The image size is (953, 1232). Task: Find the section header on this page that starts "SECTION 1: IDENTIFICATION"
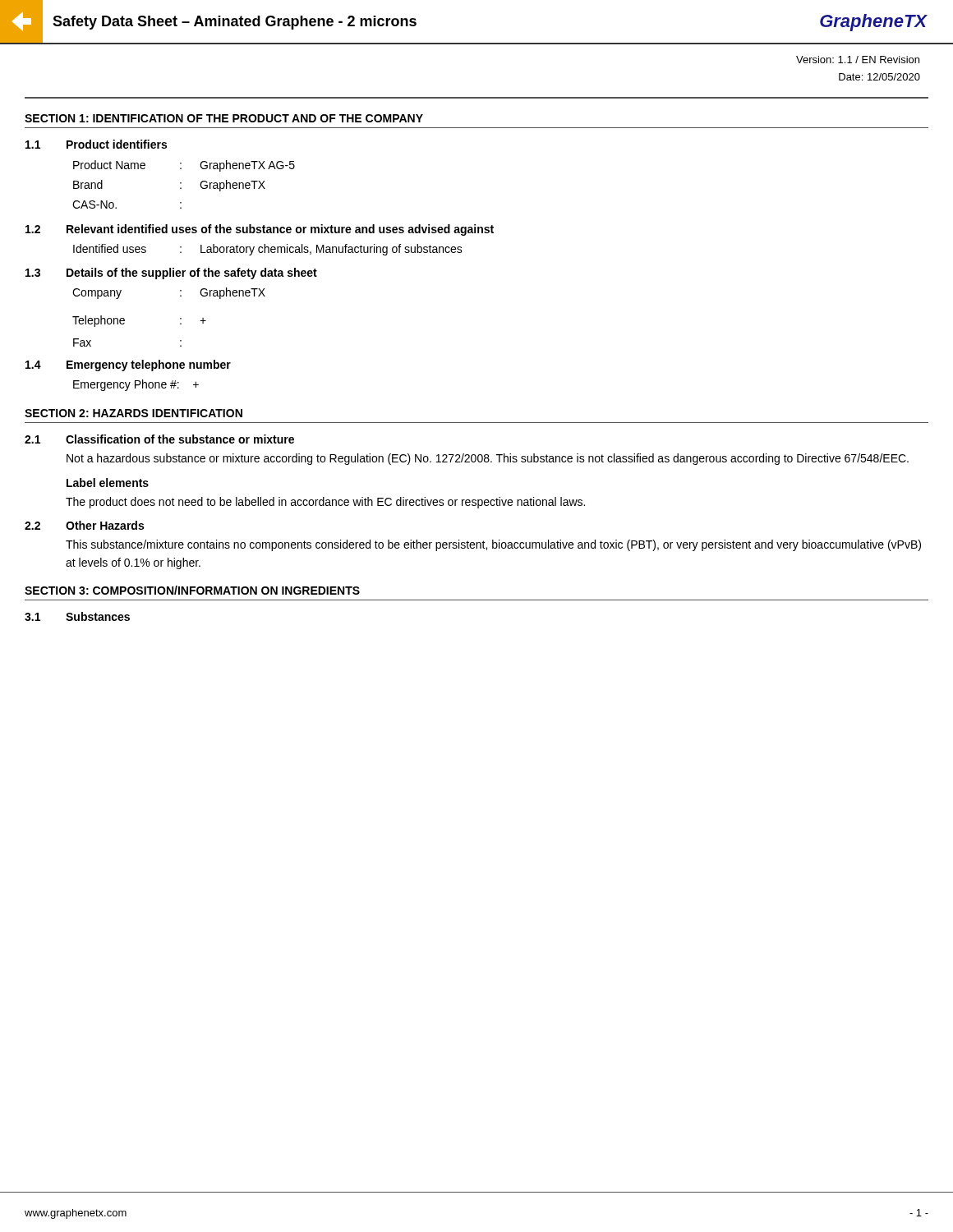(x=224, y=118)
